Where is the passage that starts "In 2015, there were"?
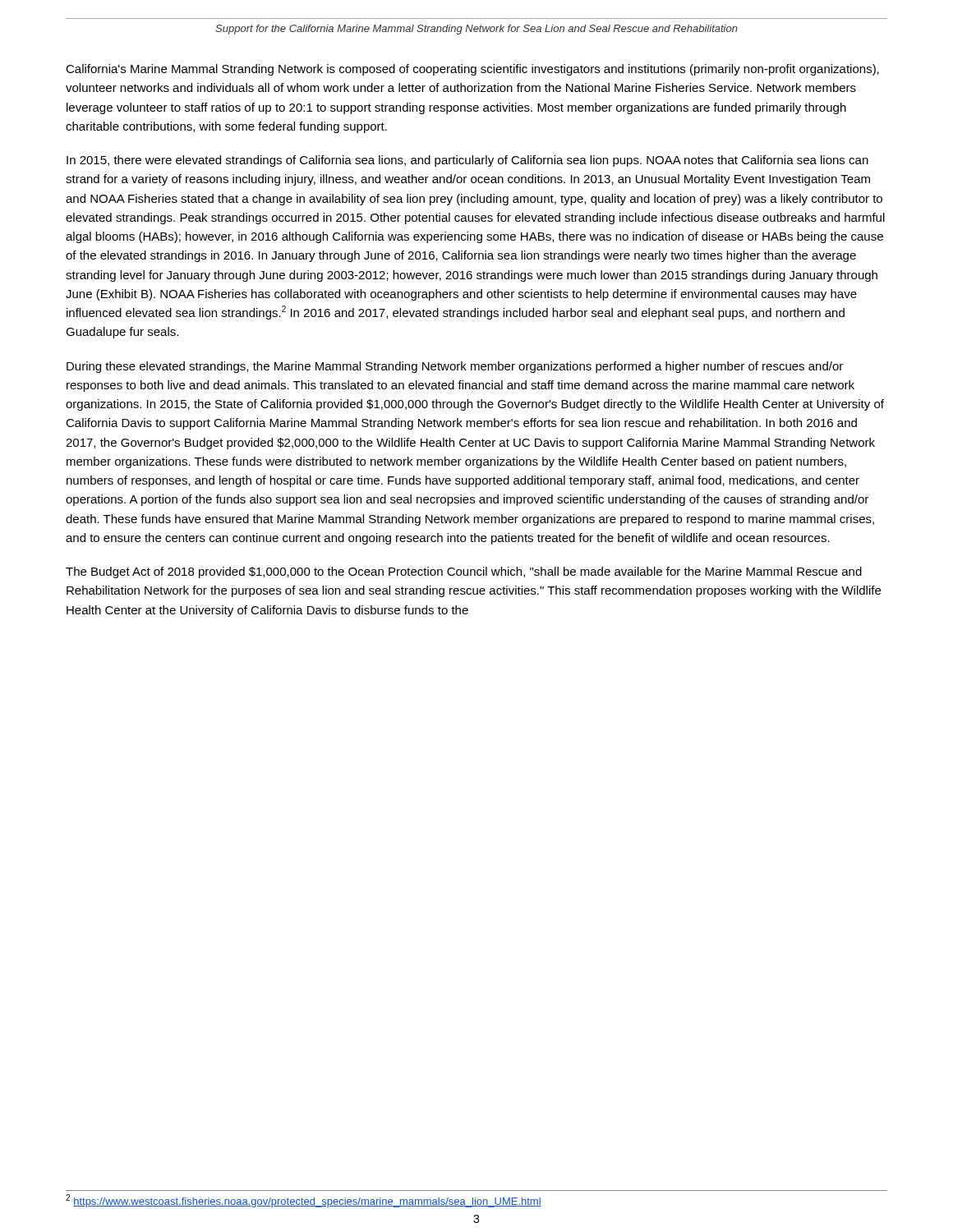Viewport: 953px width, 1232px height. coord(476,246)
